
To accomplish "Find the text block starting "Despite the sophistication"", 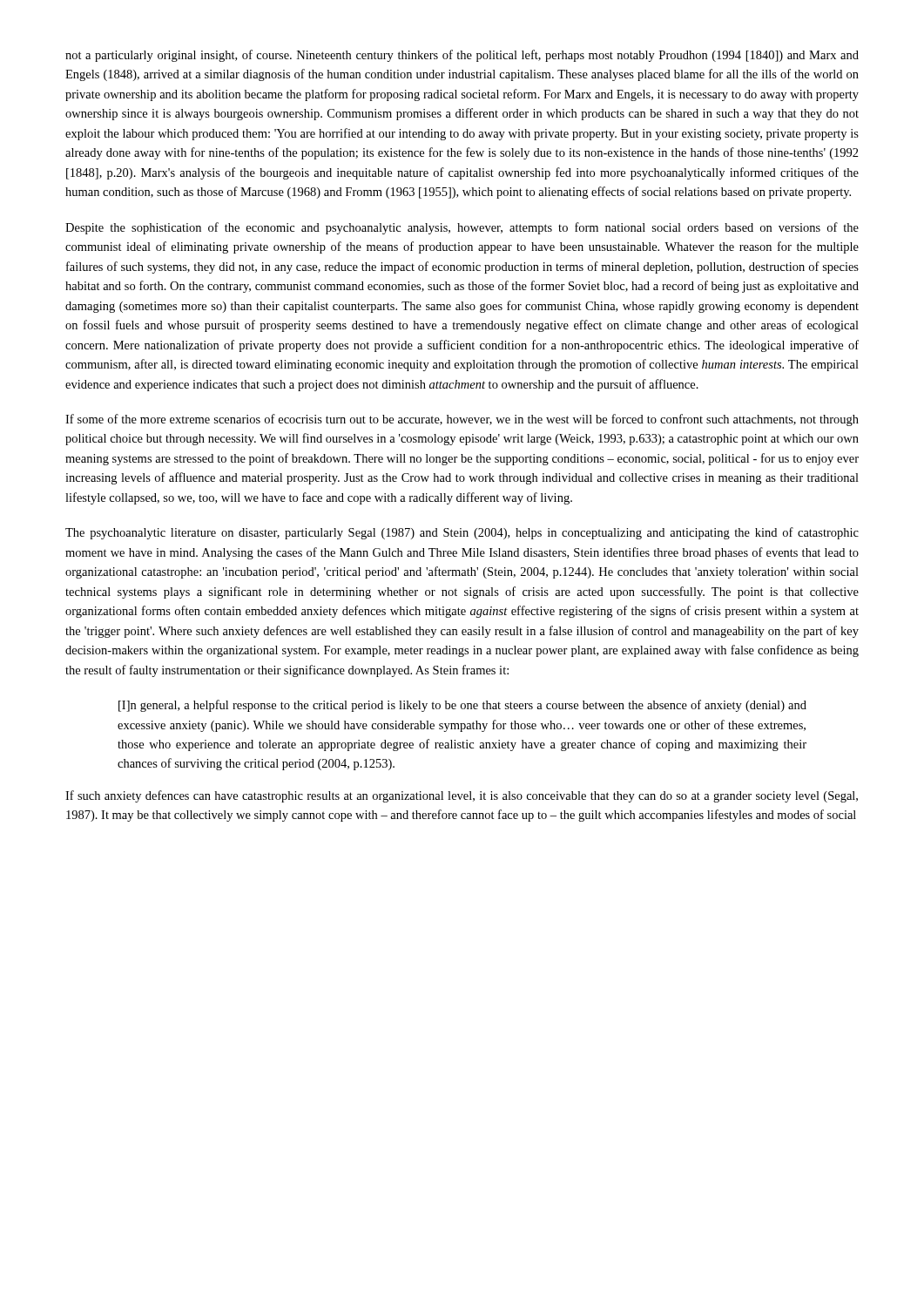I will point(462,306).
